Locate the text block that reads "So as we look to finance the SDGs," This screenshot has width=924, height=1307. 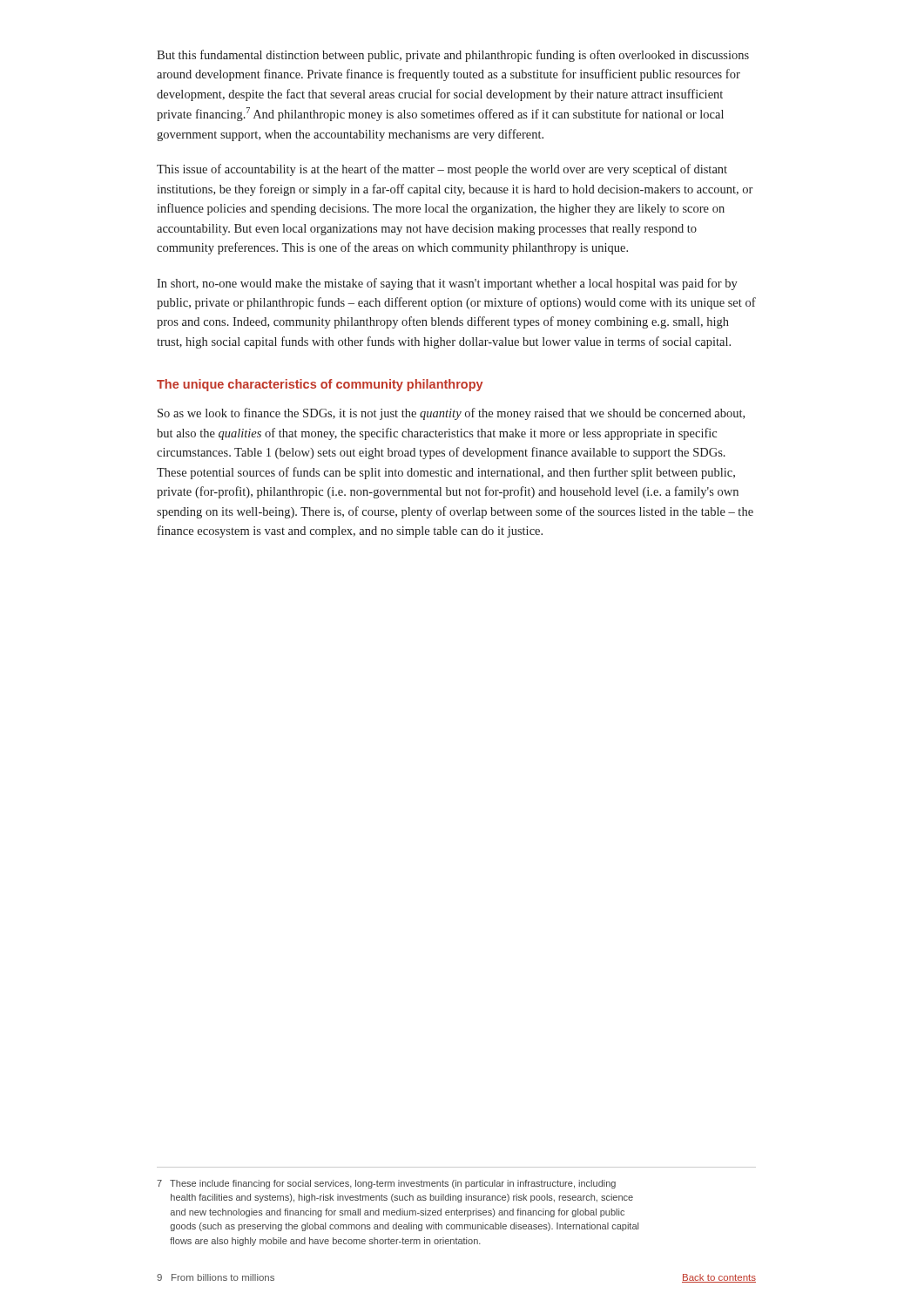pos(455,472)
